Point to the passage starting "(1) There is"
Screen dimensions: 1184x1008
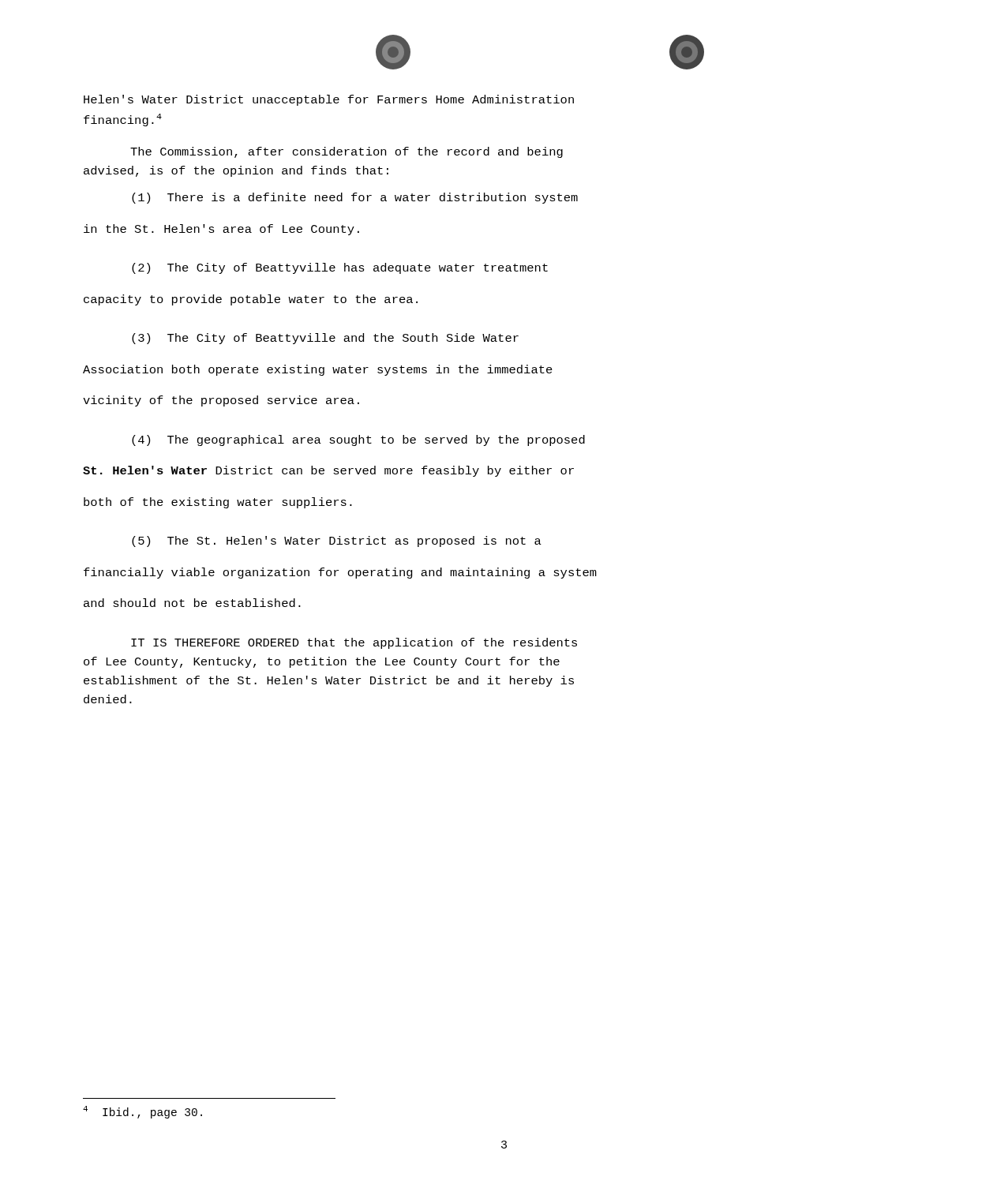(x=355, y=198)
